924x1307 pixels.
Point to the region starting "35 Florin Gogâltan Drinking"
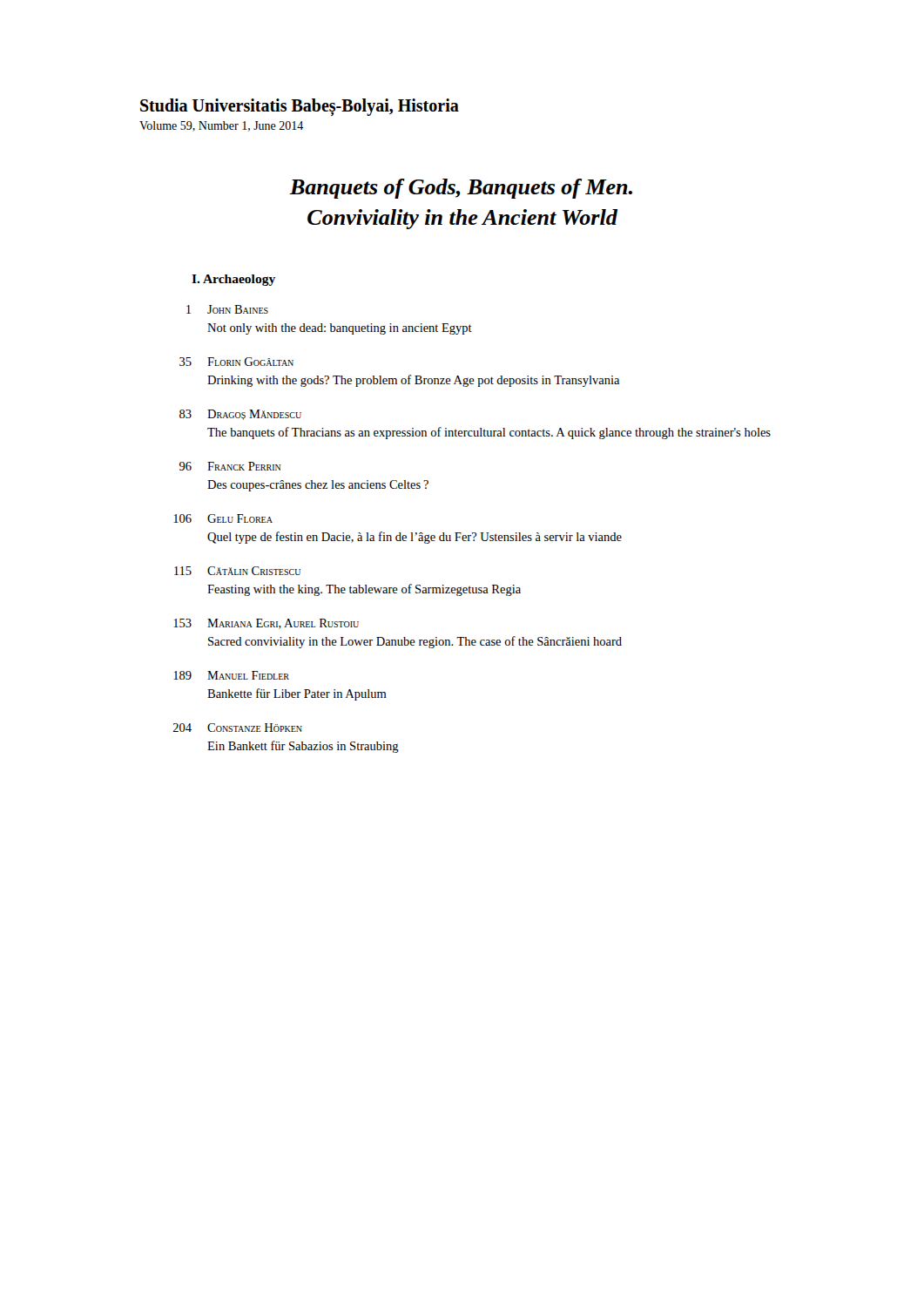pyautogui.click(x=462, y=371)
